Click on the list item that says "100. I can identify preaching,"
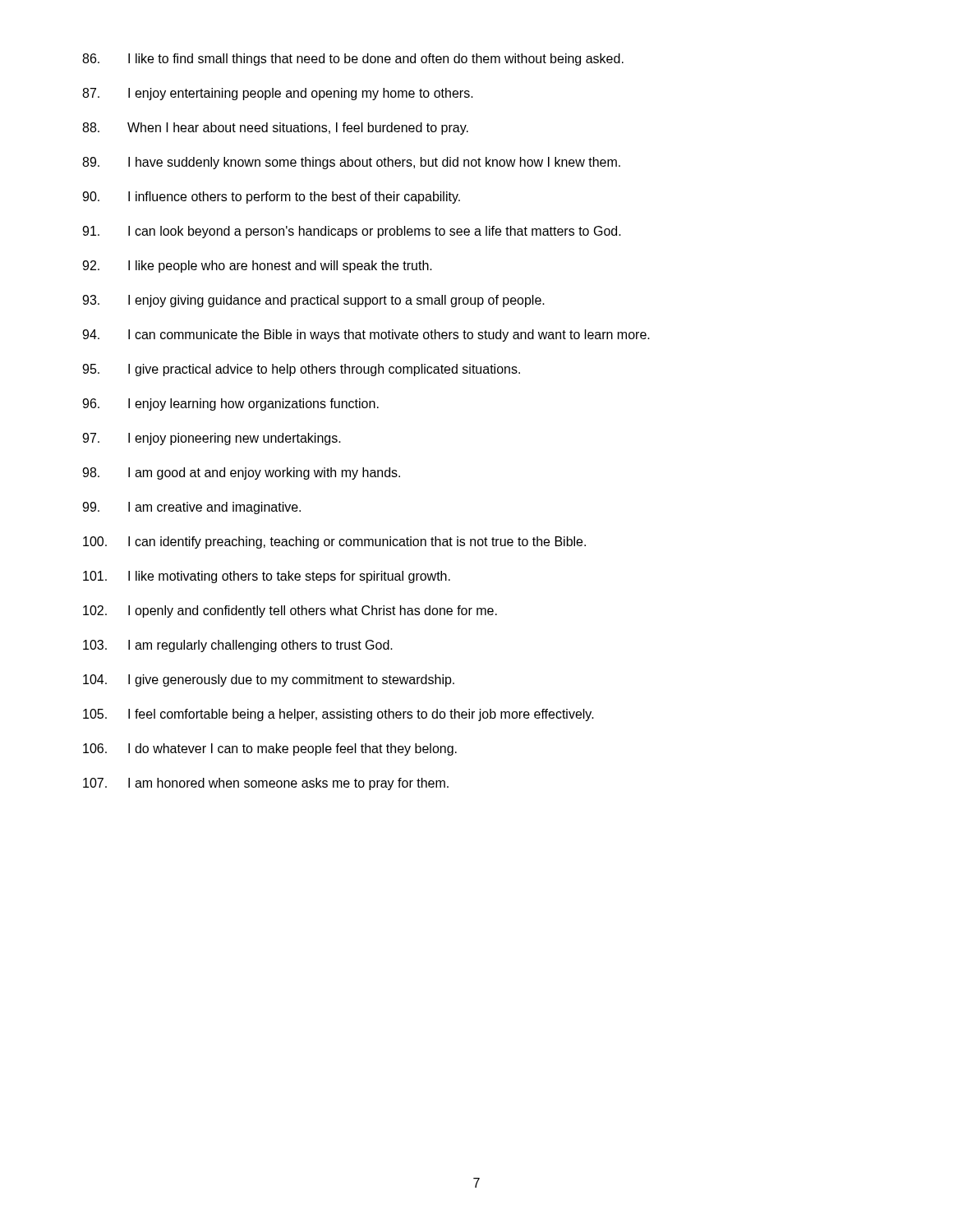Image resolution: width=953 pixels, height=1232 pixels. click(476, 542)
